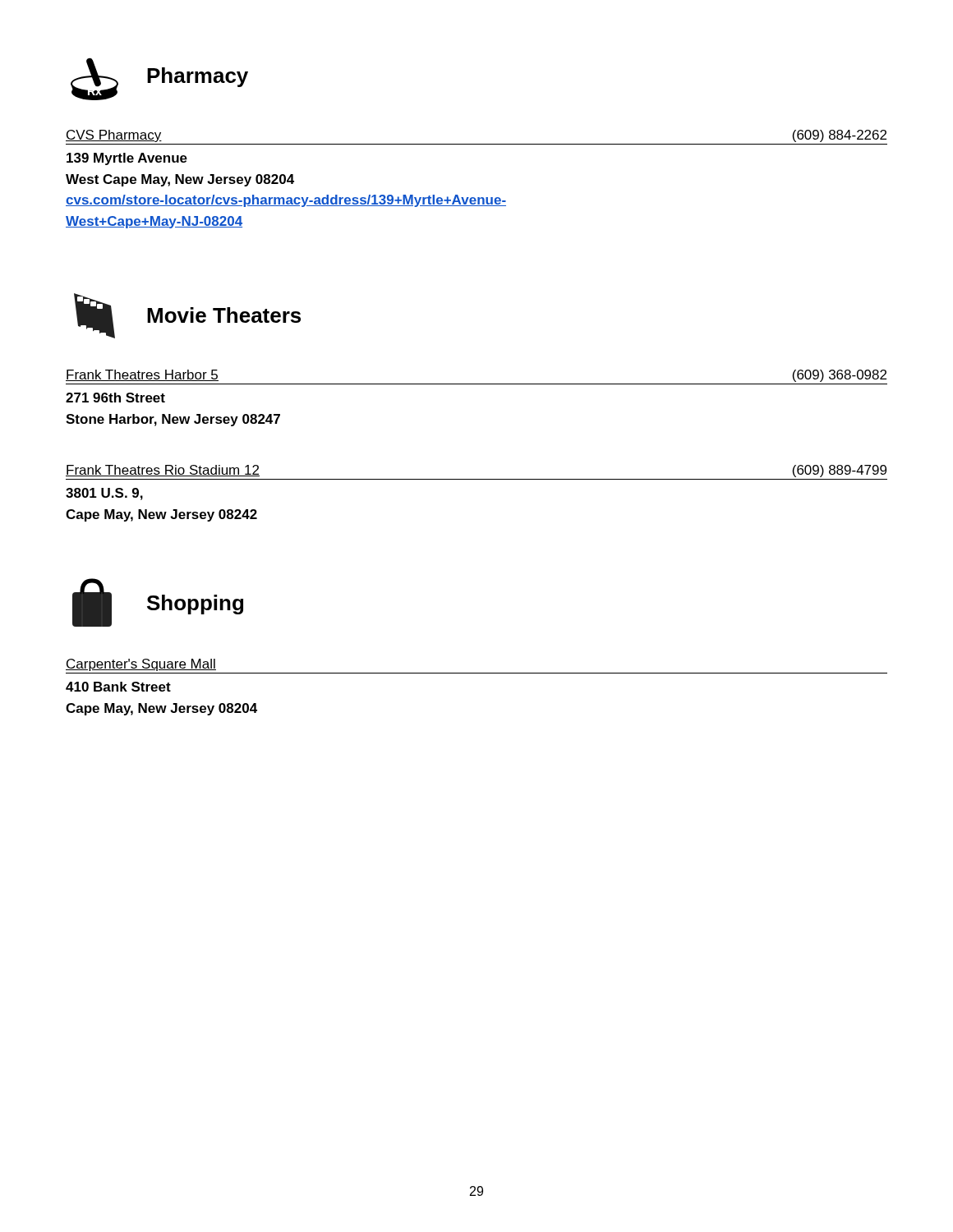
Task: Click on the passage starting "Rx Pharmacy"
Action: (x=157, y=76)
